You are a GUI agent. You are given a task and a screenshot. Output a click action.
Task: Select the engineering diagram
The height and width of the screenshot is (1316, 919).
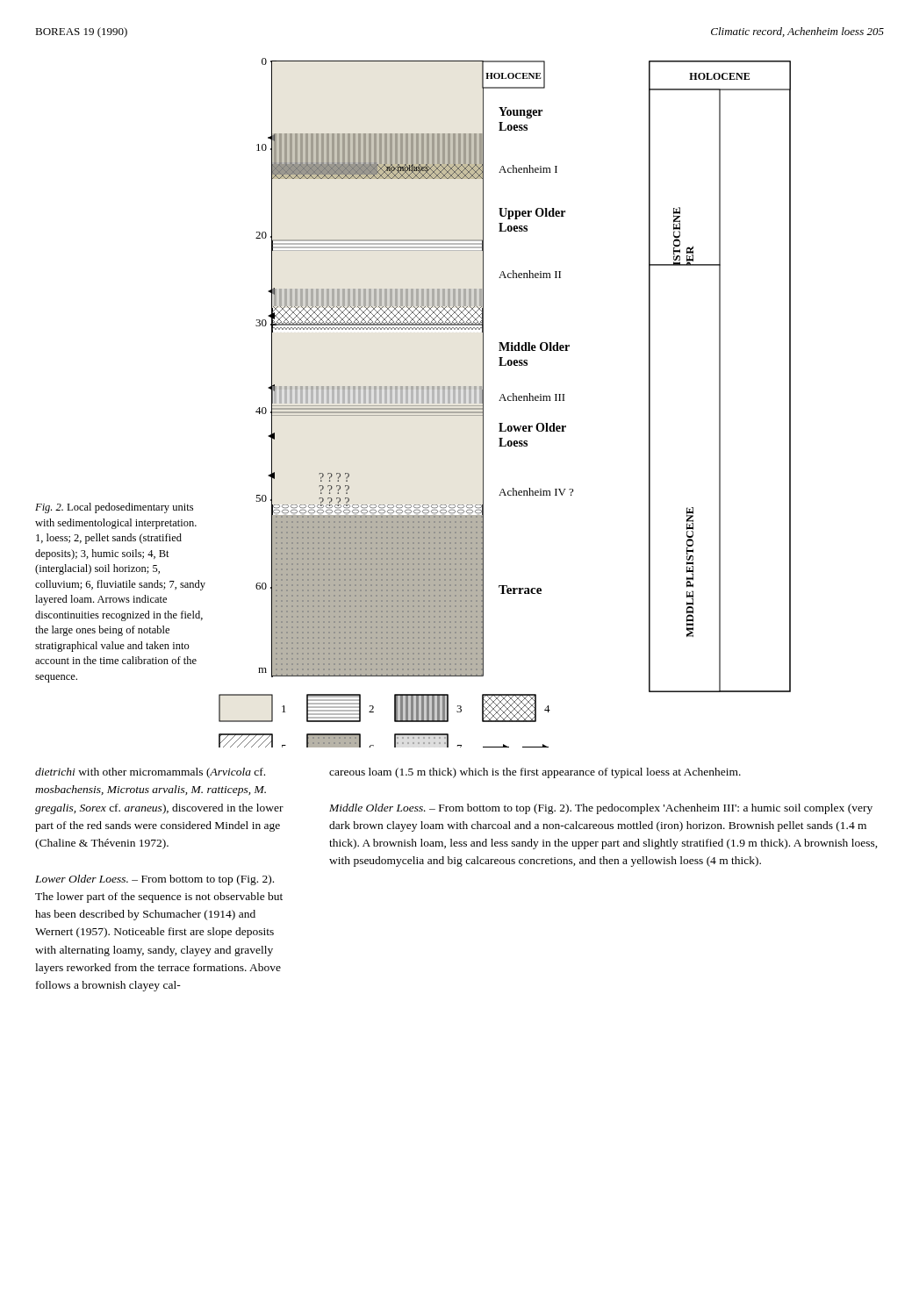pos(470,397)
